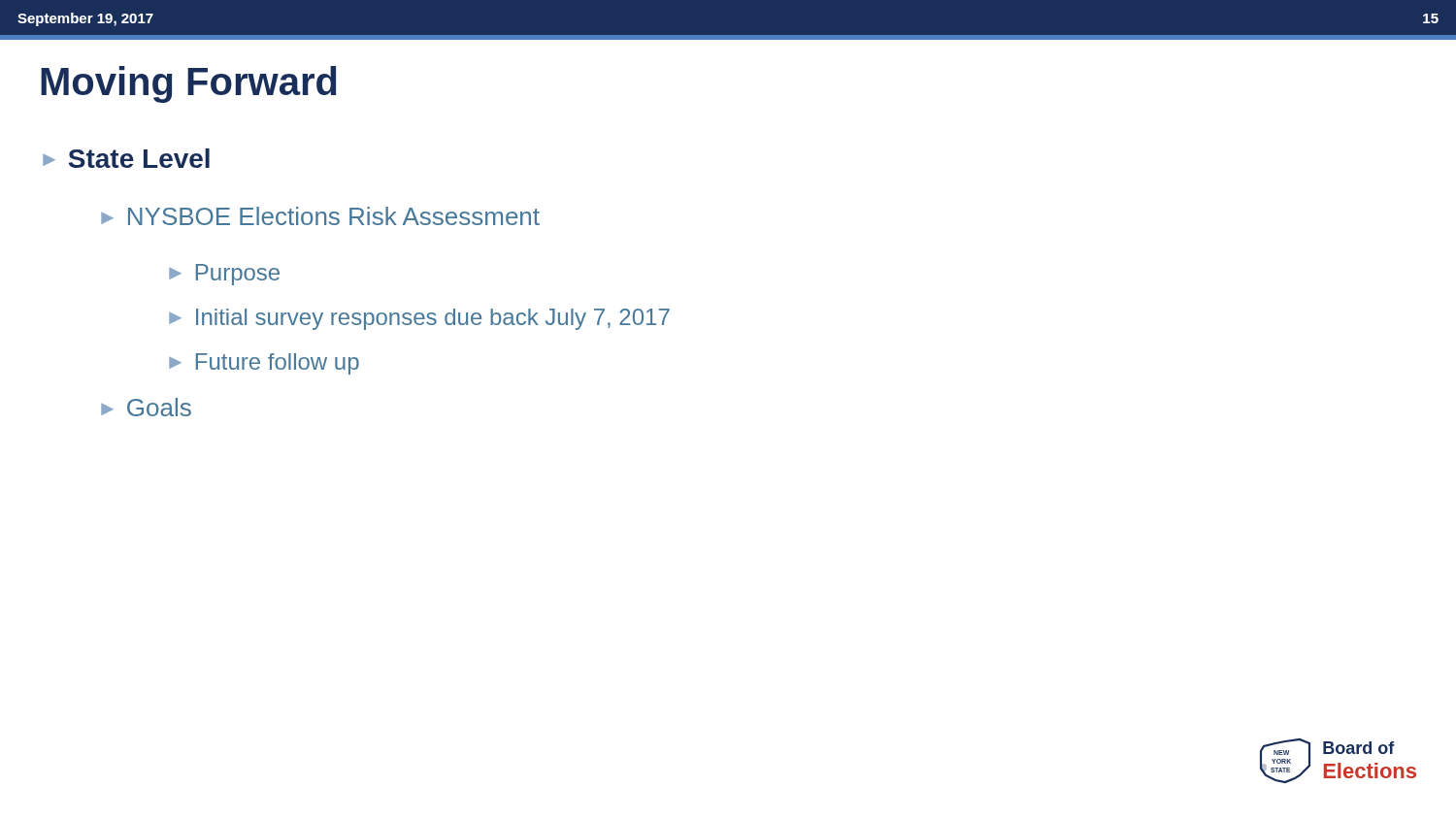Click where it says "► State Level"
The width and height of the screenshot is (1456, 819).
pos(125,159)
